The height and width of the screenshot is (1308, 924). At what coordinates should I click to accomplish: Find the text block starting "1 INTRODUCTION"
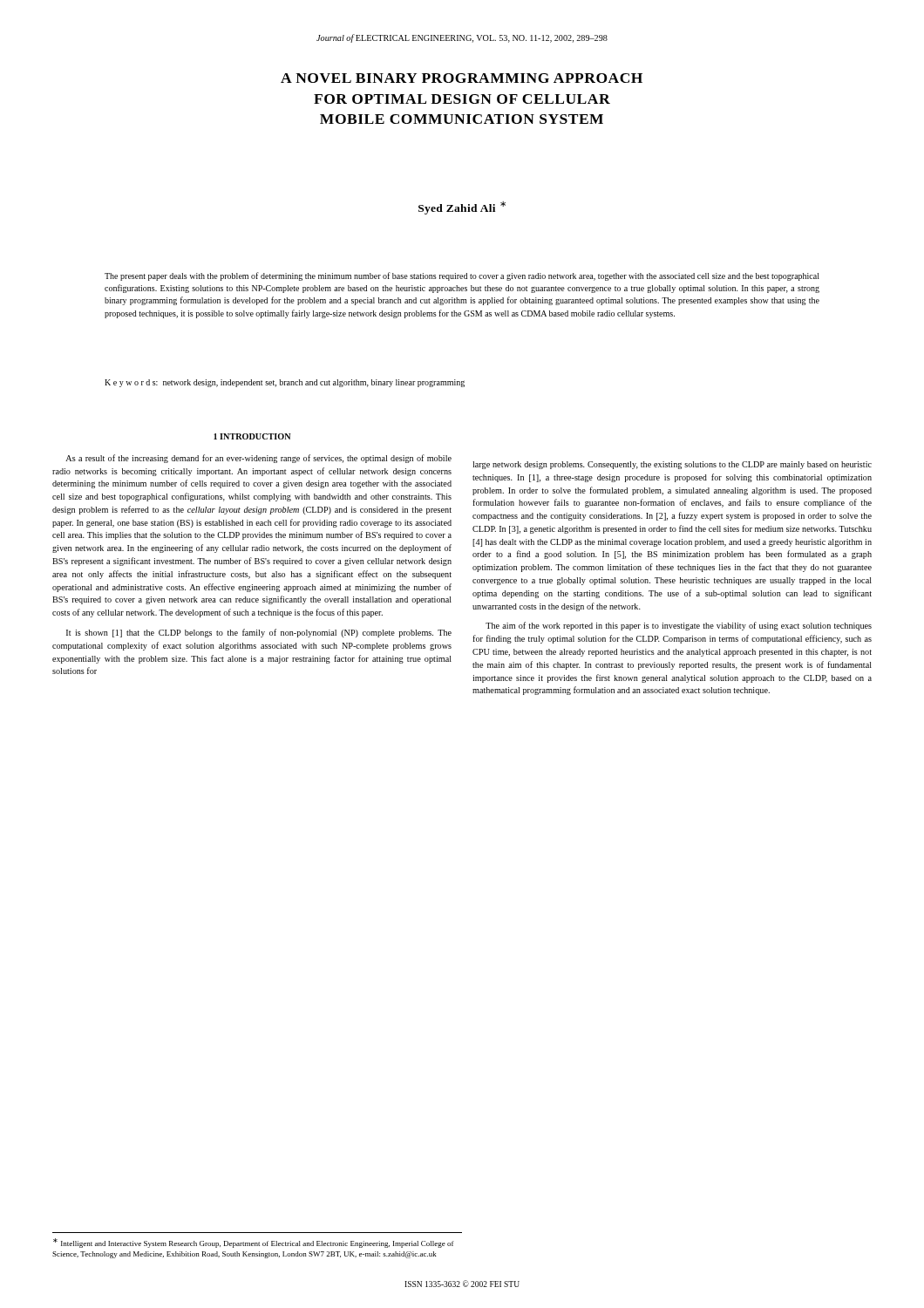point(252,436)
